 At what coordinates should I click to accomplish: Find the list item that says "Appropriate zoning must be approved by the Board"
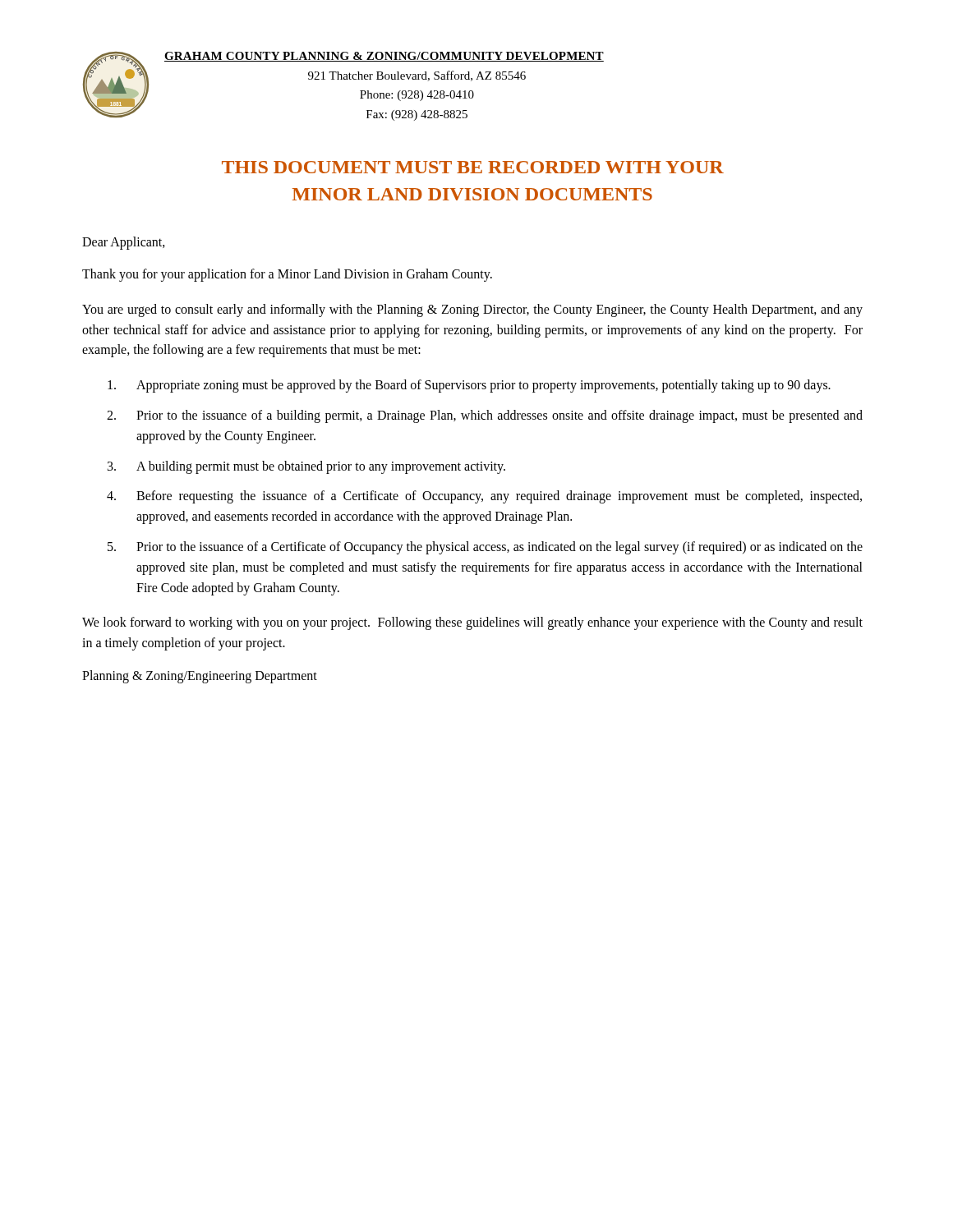485,386
